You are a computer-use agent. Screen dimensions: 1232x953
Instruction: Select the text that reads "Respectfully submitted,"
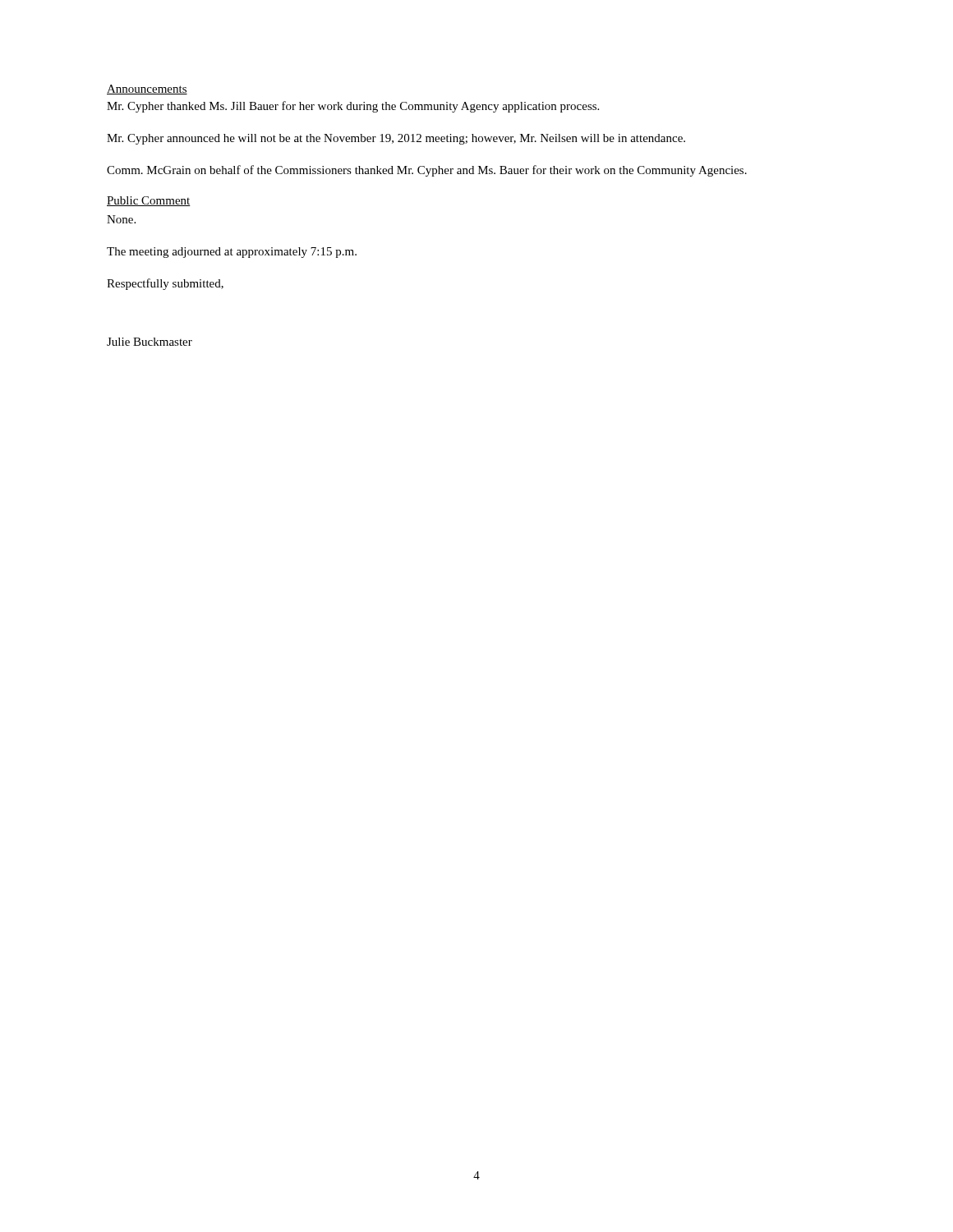[165, 283]
